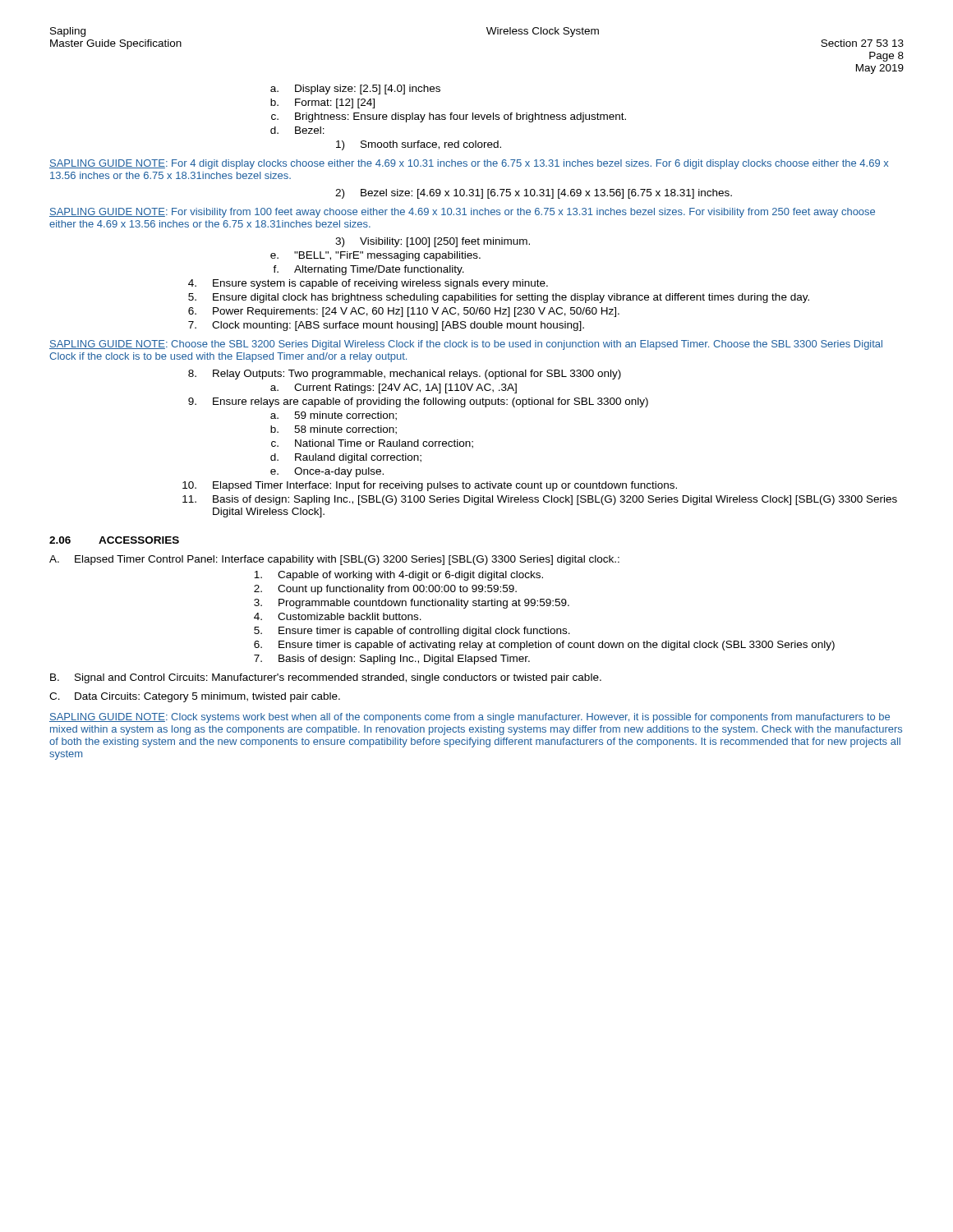This screenshot has width=953, height=1232.
Task: Point to the region starting "d. Rauland digital correction;"
Action: pyautogui.click(x=346, y=458)
